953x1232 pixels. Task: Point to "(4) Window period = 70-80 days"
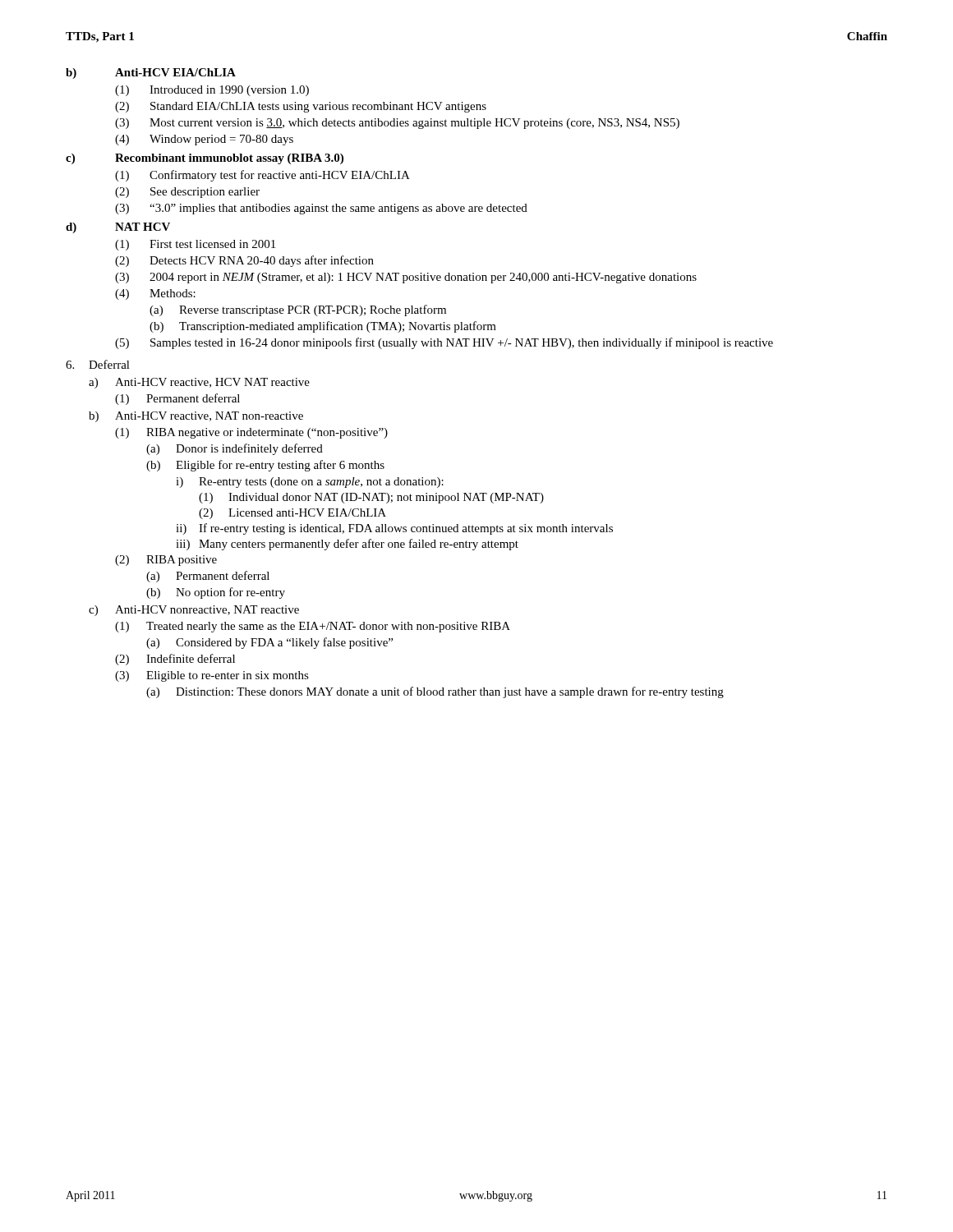pos(204,140)
